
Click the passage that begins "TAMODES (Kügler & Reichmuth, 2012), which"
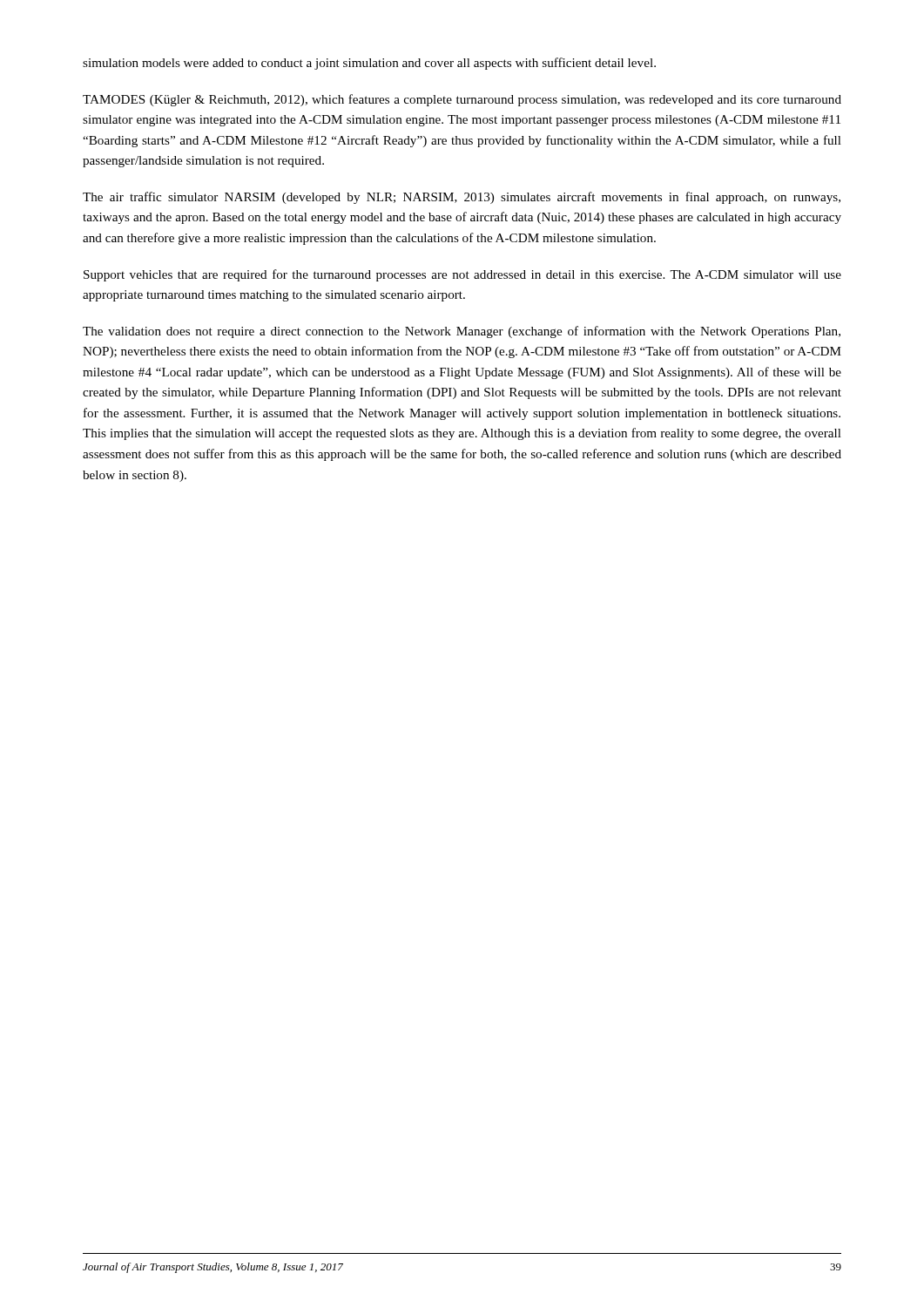point(462,129)
